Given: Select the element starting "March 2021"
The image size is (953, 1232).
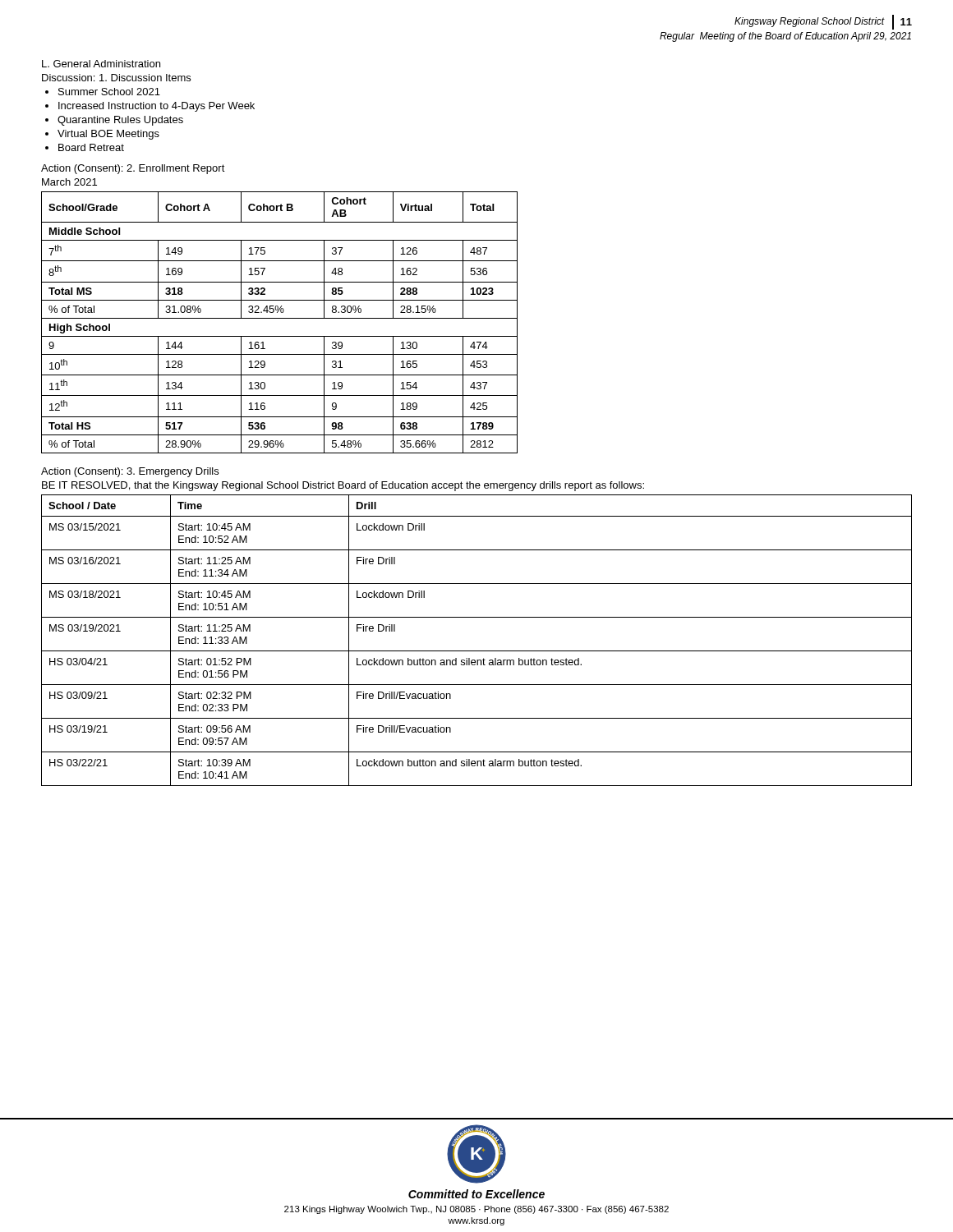Looking at the screenshot, I should pos(69,182).
